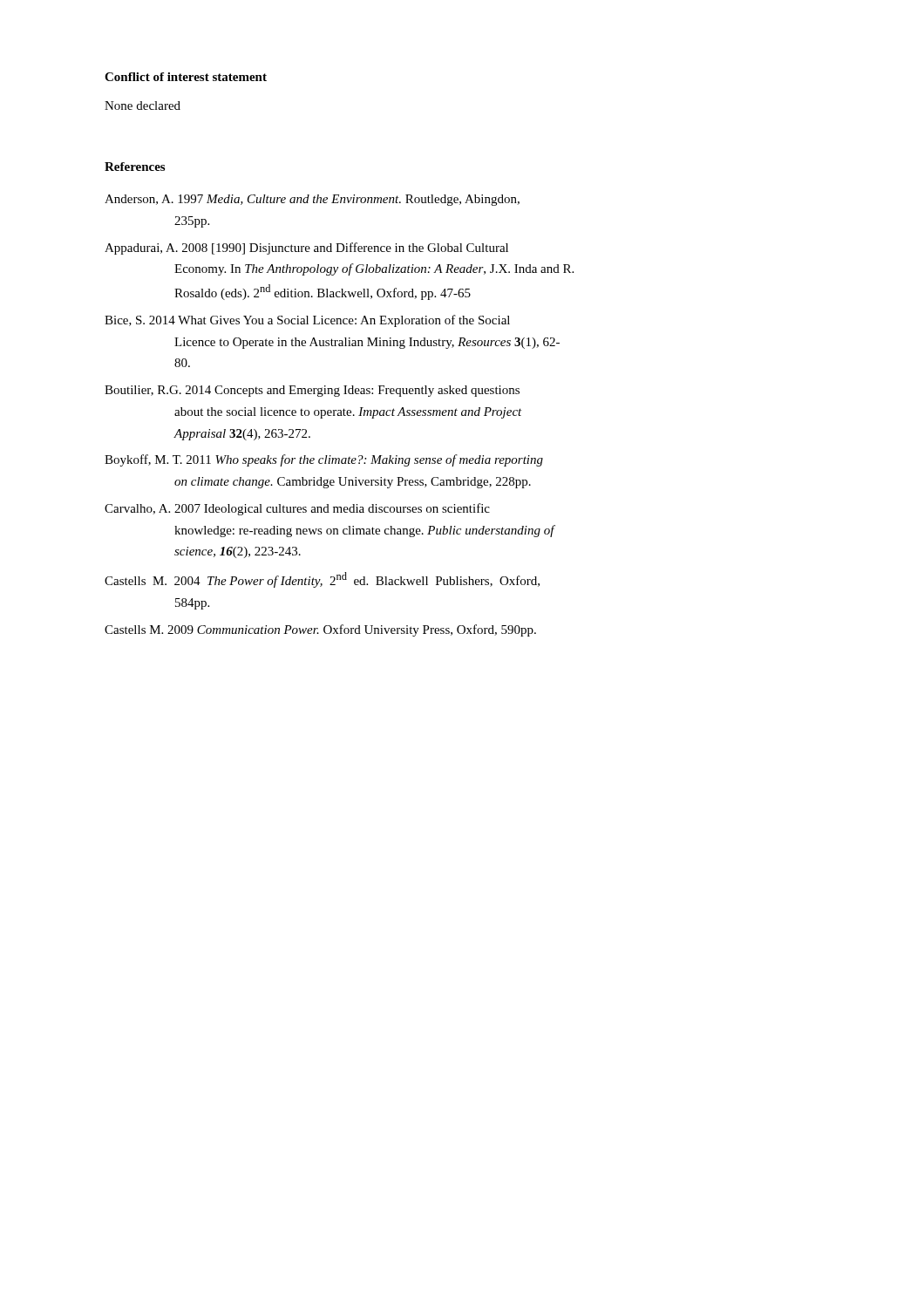Point to the text starting "Castells M. 2004 The Power of Identity, 2nd"
Image resolution: width=924 pixels, height=1308 pixels.
[x=323, y=579]
